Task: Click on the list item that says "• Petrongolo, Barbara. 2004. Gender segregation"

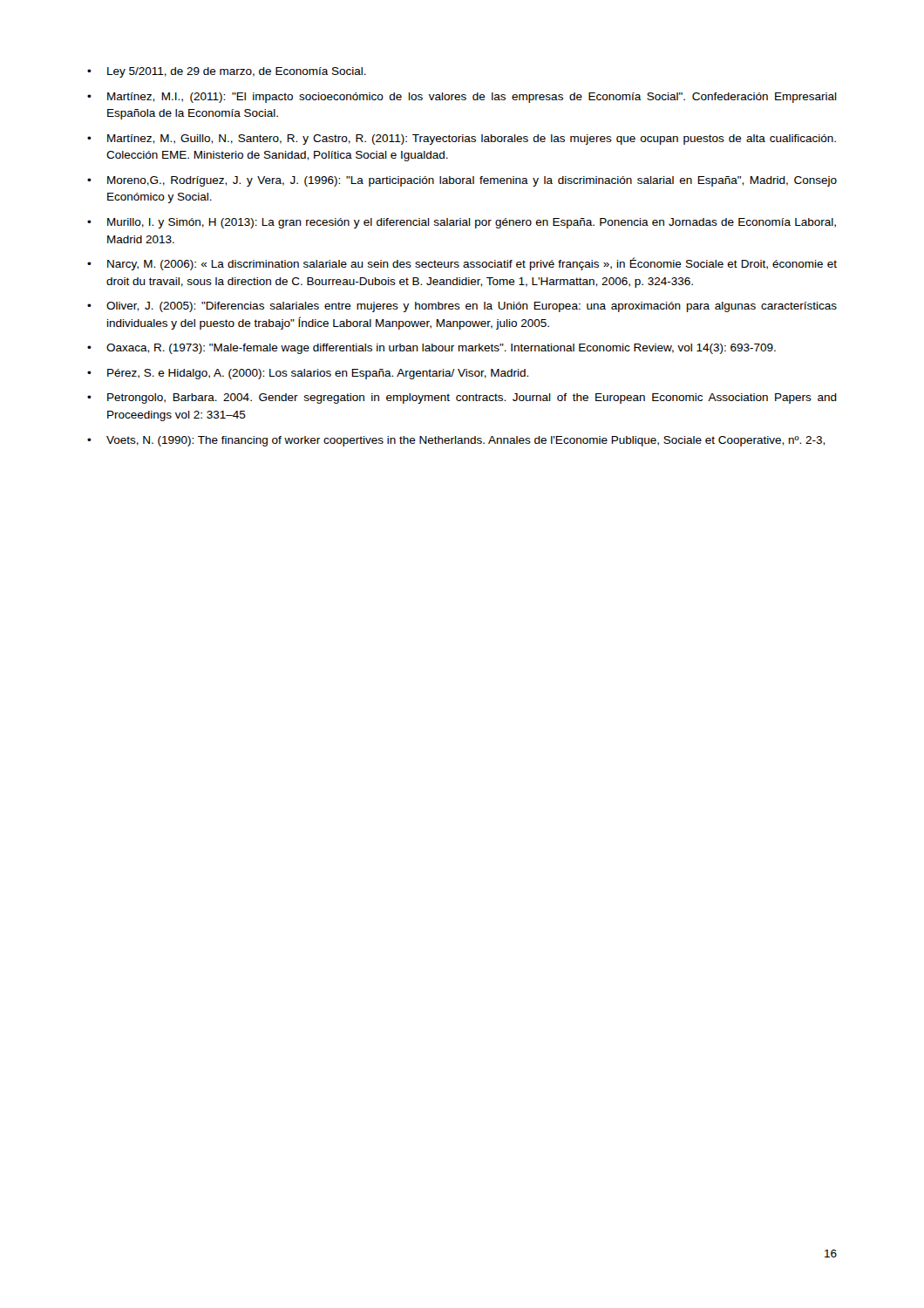Action: click(462, 406)
